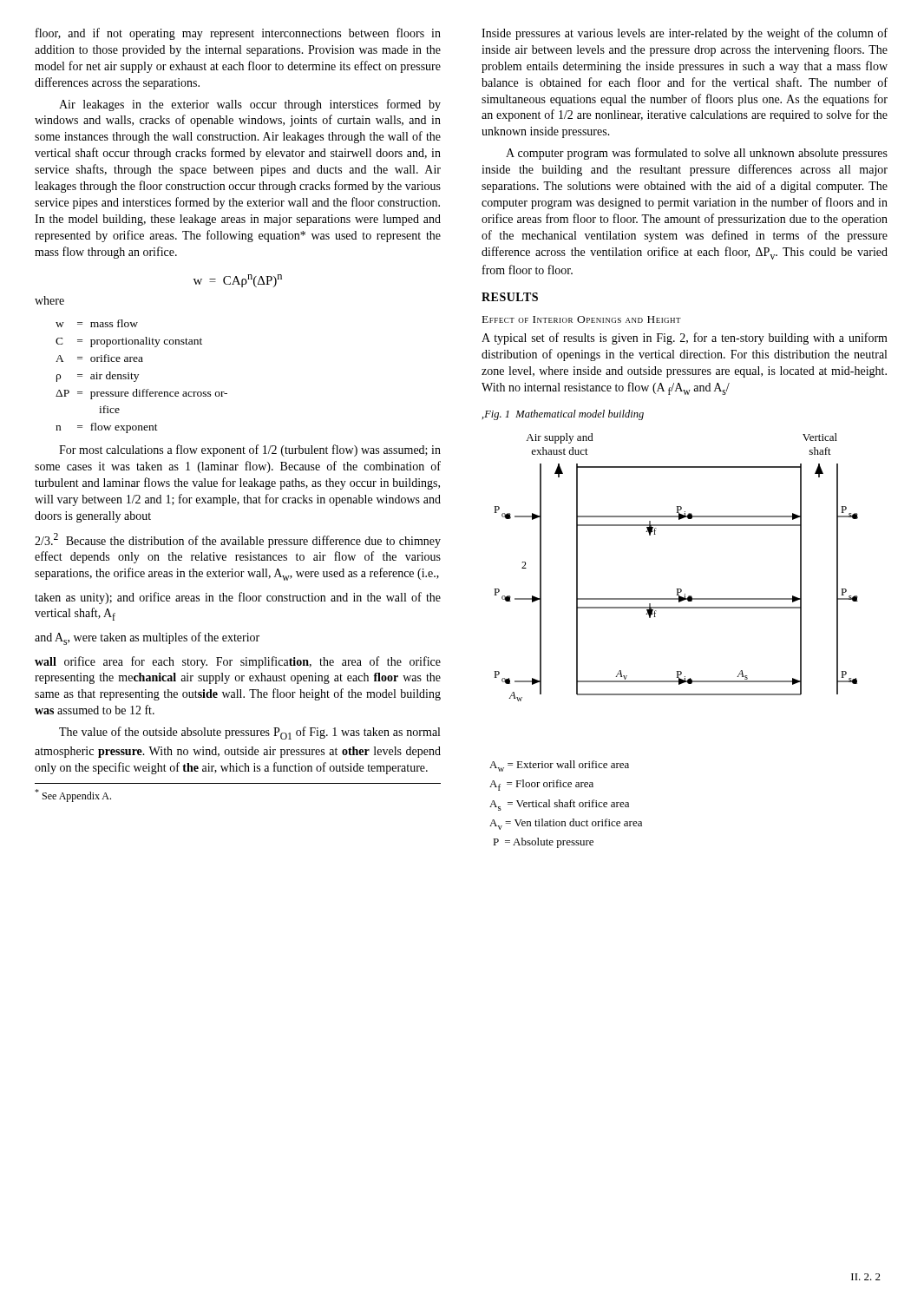The image size is (924, 1302).
Task: Select a caption
Action: 563,414
